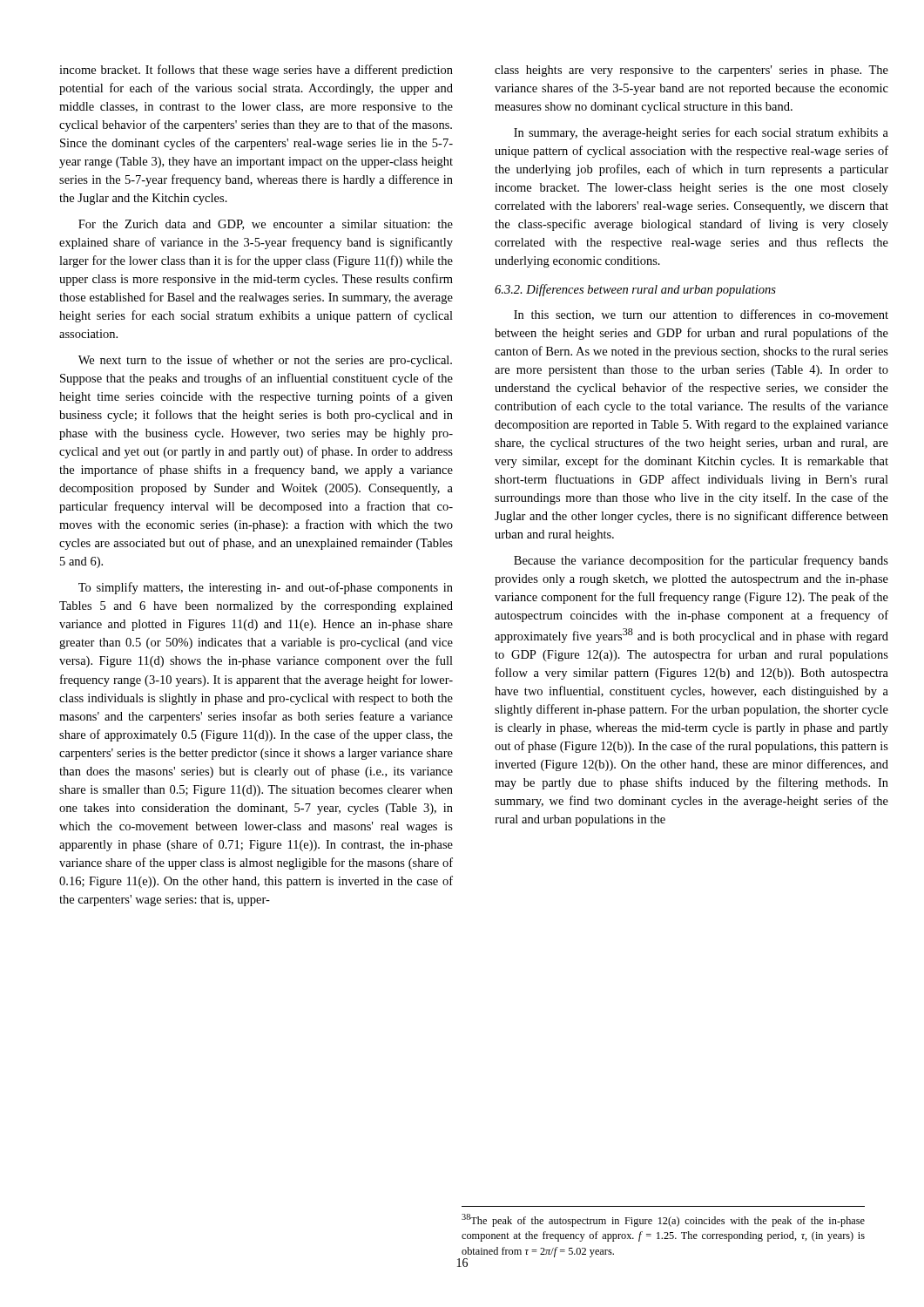The image size is (924, 1307).
Task: Locate the passage starting "6.3.2. Differences between"
Action: (x=691, y=290)
